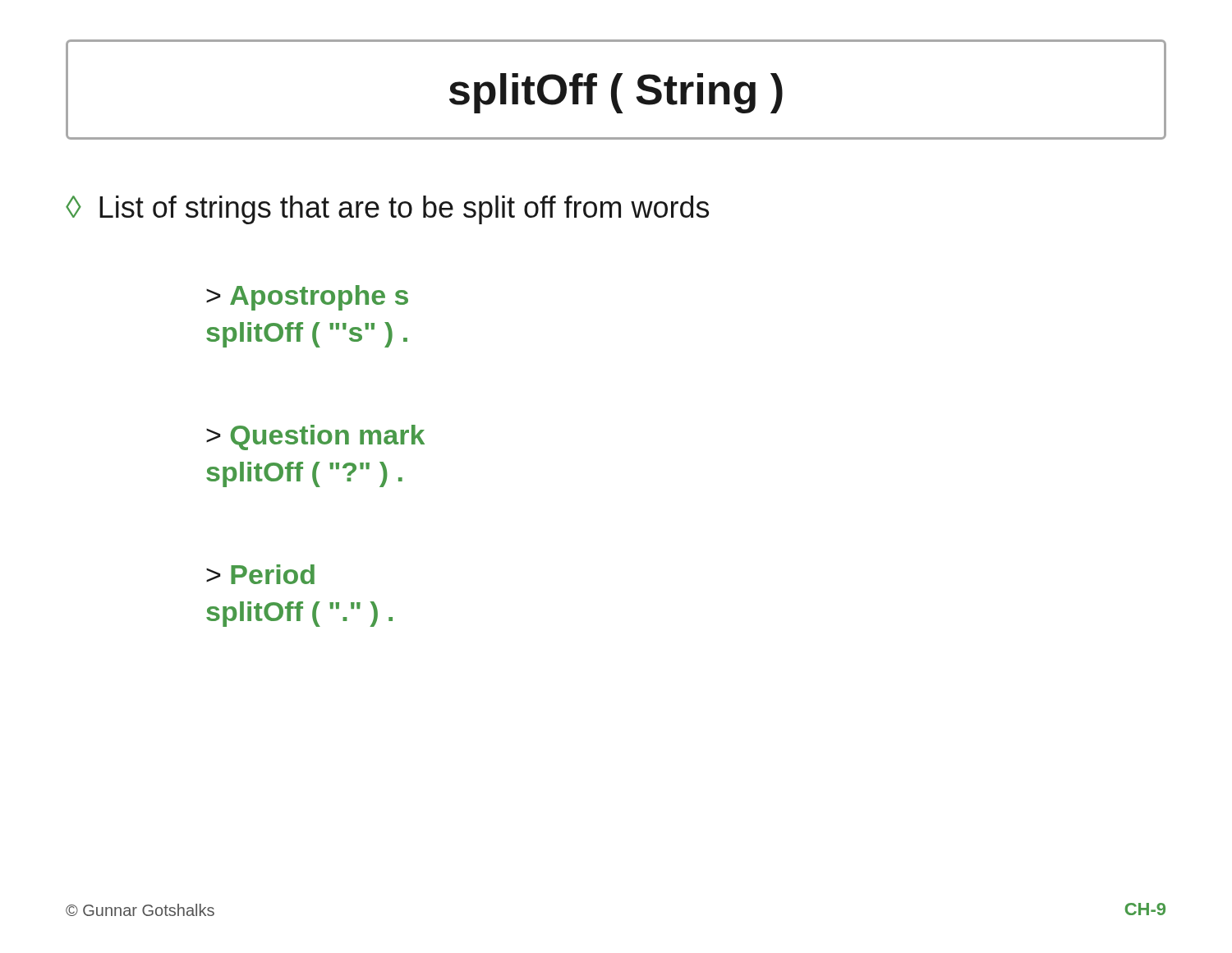Image resolution: width=1232 pixels, height=953 pixels.
Task: Find the block on this page that starts "◊ List of strings that are"
Action: (388, 208)
